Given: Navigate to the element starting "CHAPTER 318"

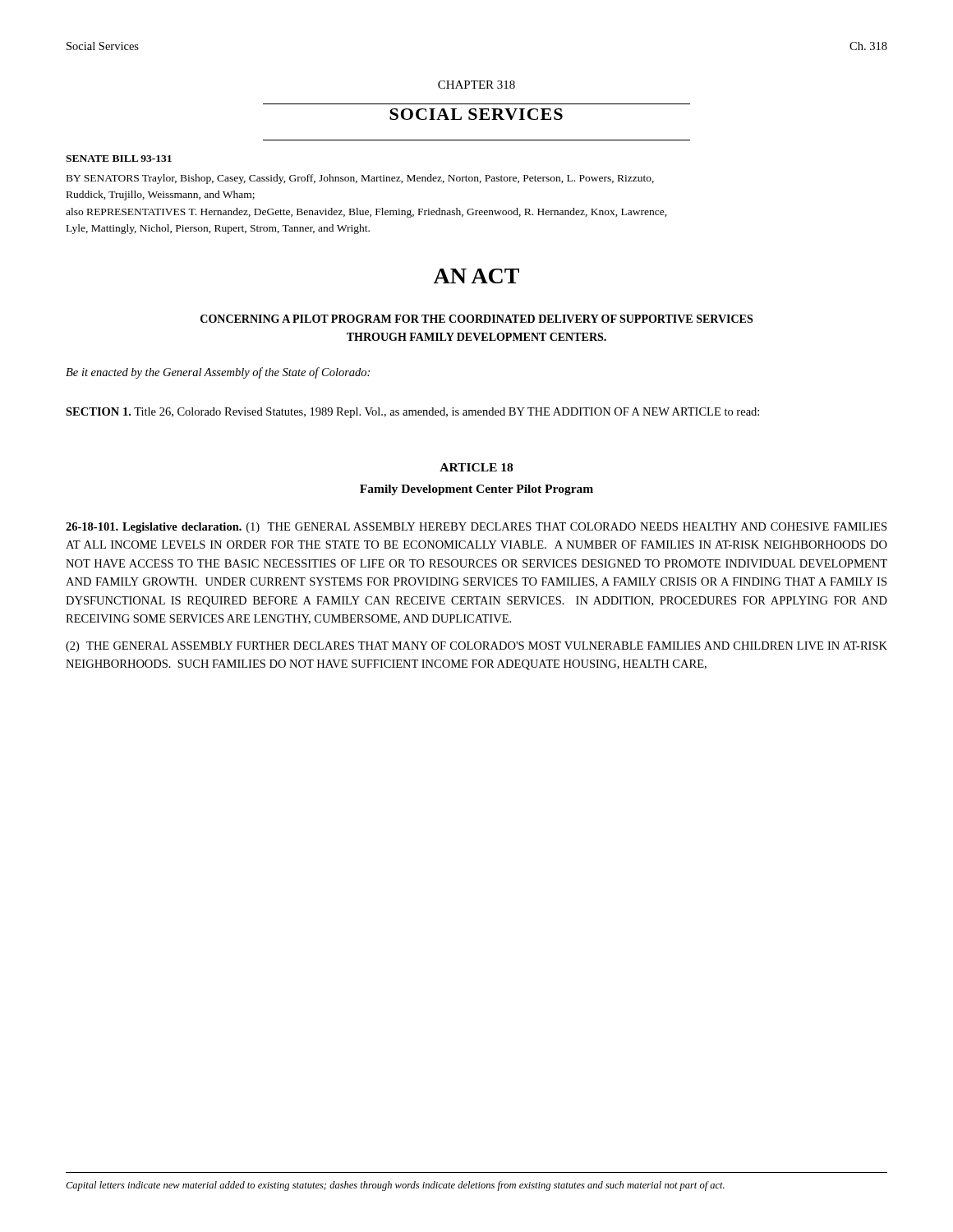Looking at the screenshot, I should tap(476, 85).
